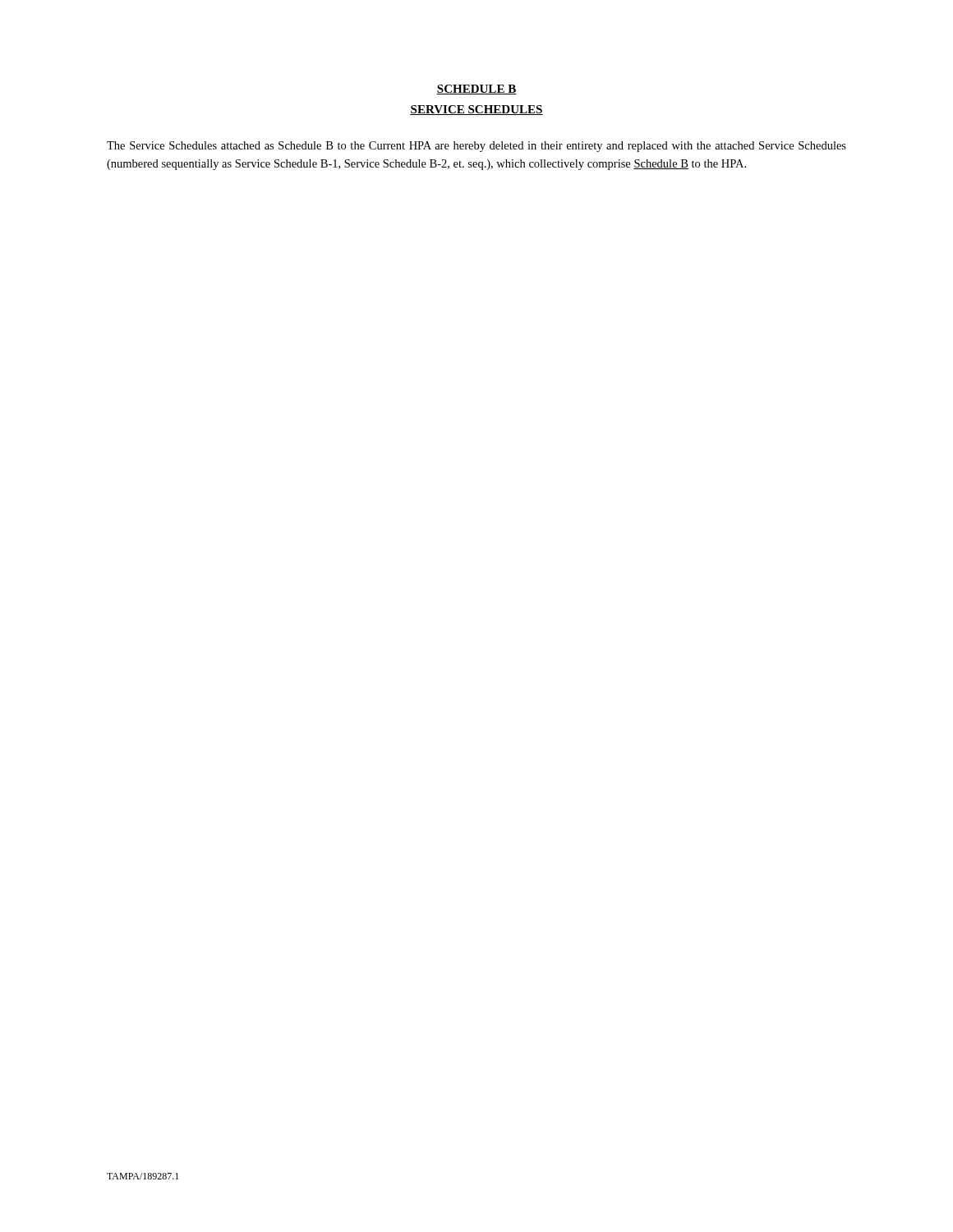
Task: Find the text block containing "The Service Schedules"
Action: (476, 155)
